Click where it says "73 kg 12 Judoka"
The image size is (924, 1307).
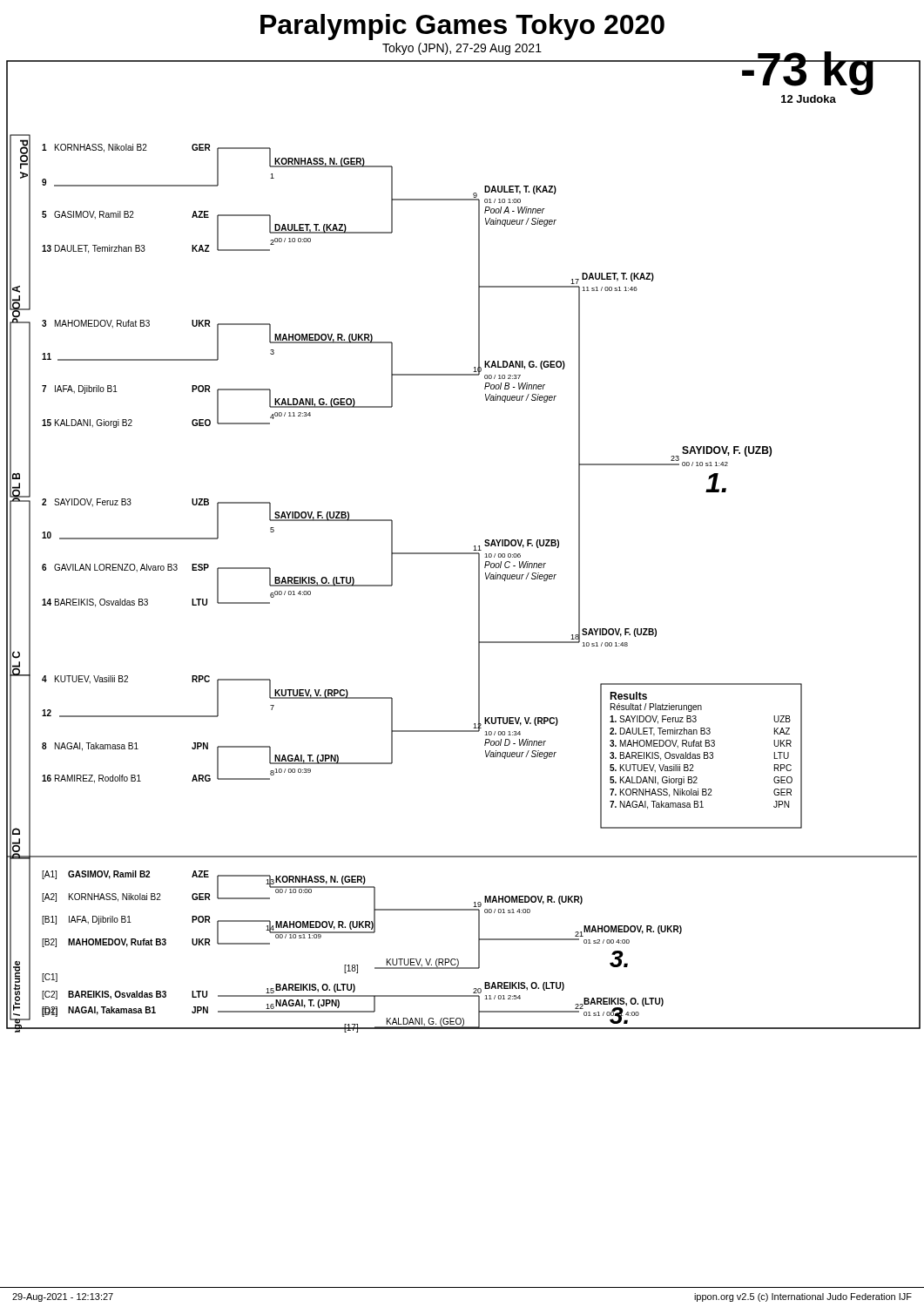pyautogui.click(x=808, y=75)
